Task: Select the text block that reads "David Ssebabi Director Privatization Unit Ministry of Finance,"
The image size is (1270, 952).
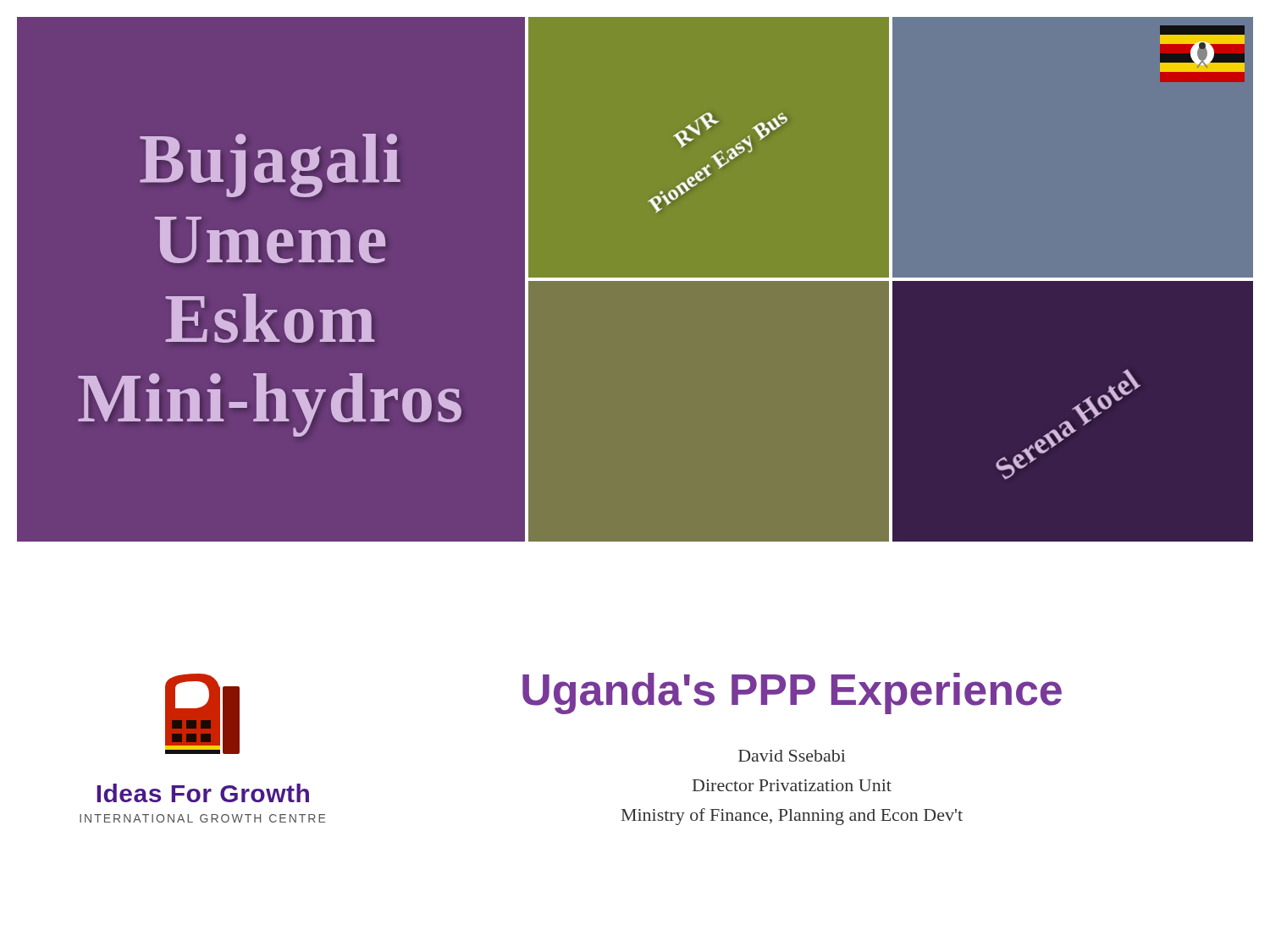Action: 792,785
